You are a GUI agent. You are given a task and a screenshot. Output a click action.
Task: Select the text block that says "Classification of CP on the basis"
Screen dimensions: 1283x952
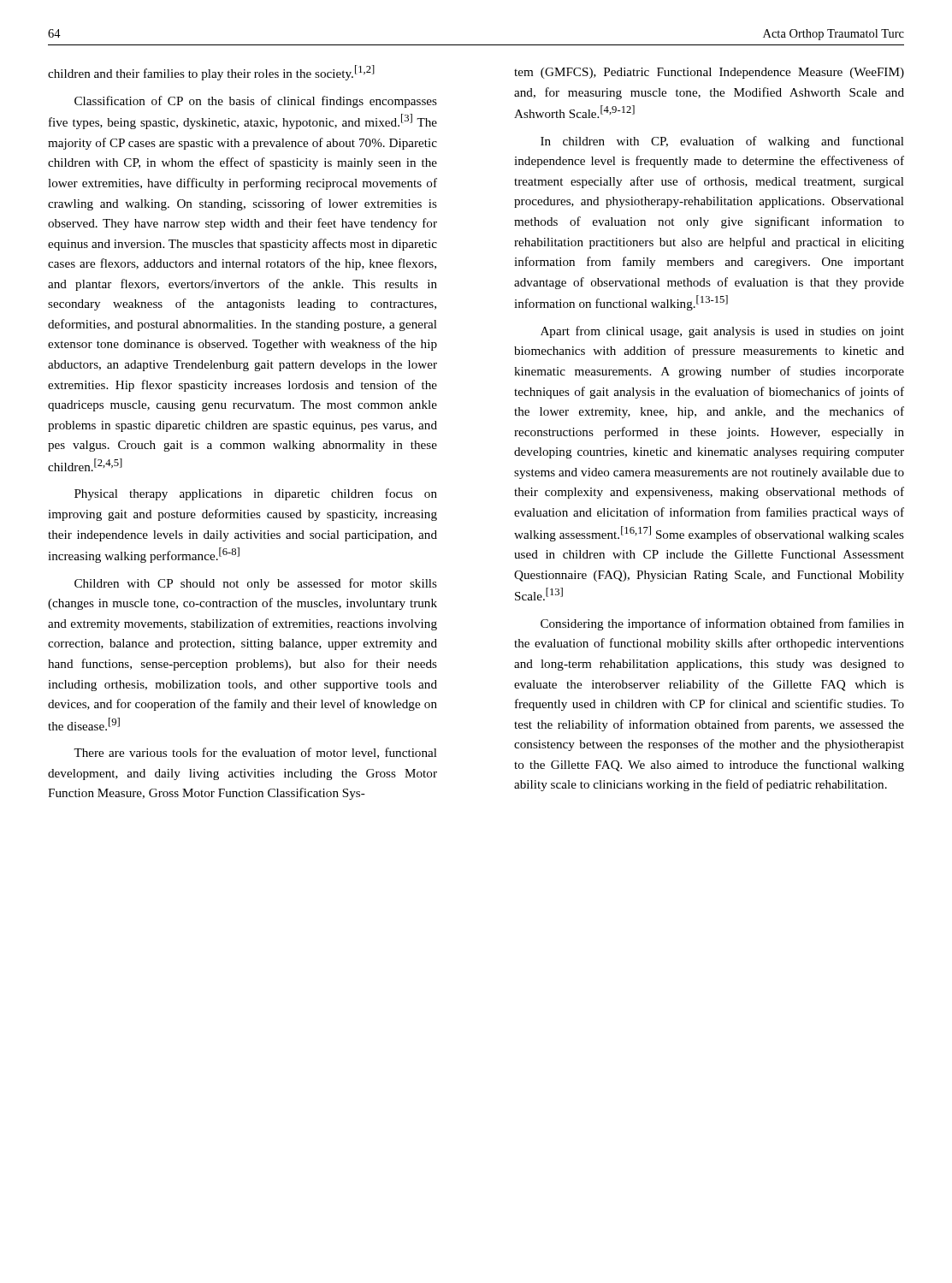tap(242, 284)
